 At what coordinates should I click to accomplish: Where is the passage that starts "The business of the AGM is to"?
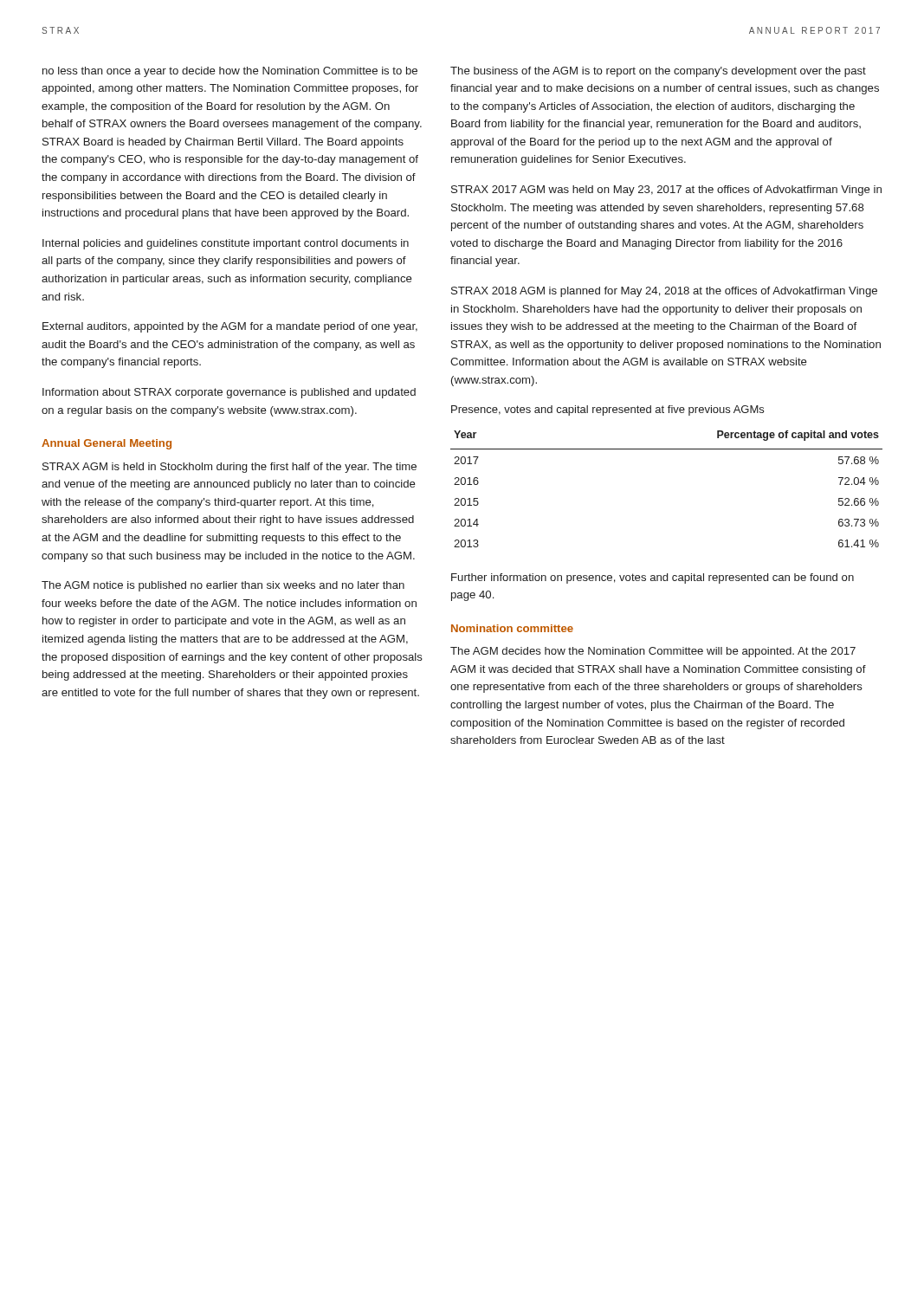666,115
